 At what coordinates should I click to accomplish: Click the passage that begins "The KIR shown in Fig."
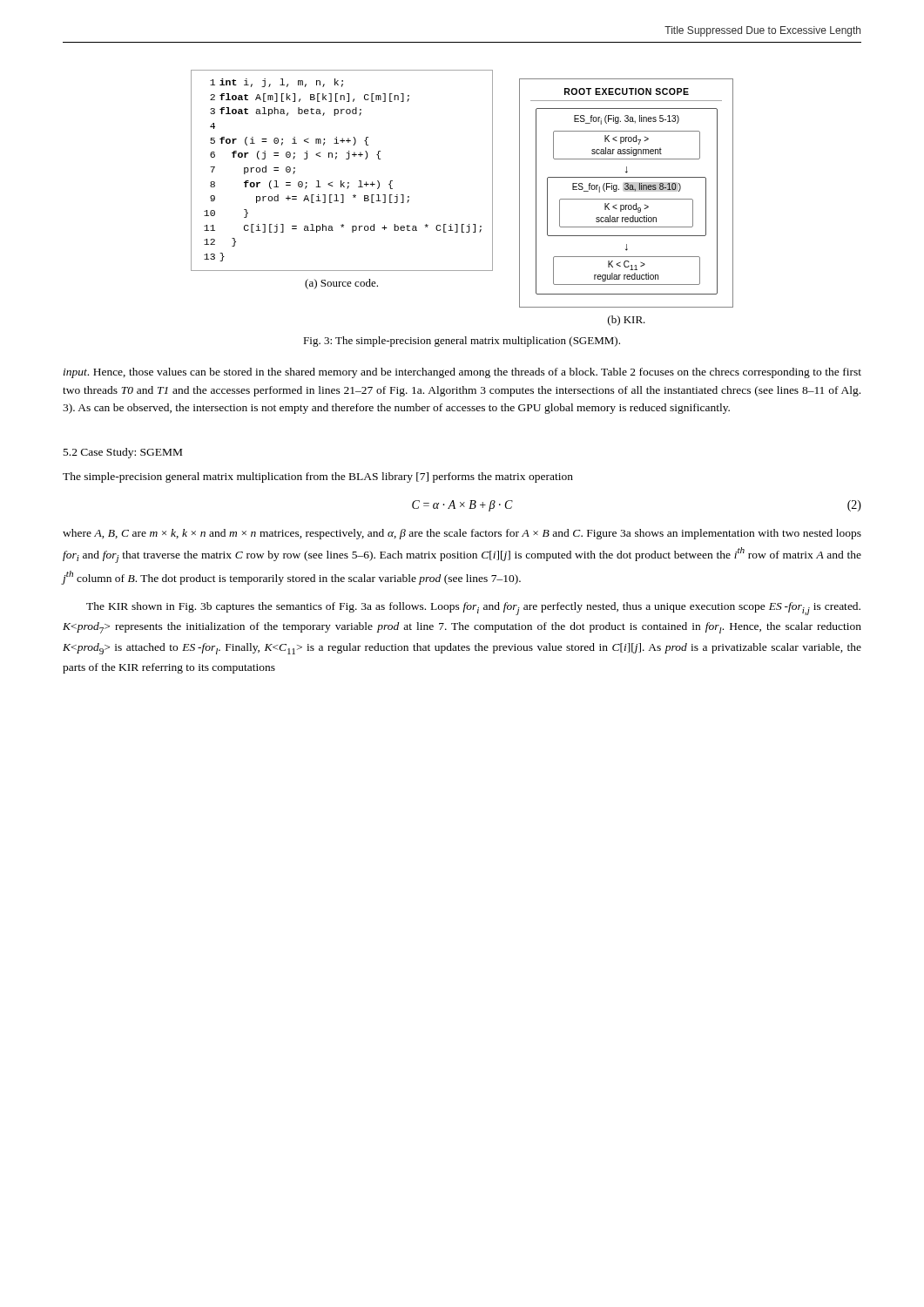[x=462, y=636]
